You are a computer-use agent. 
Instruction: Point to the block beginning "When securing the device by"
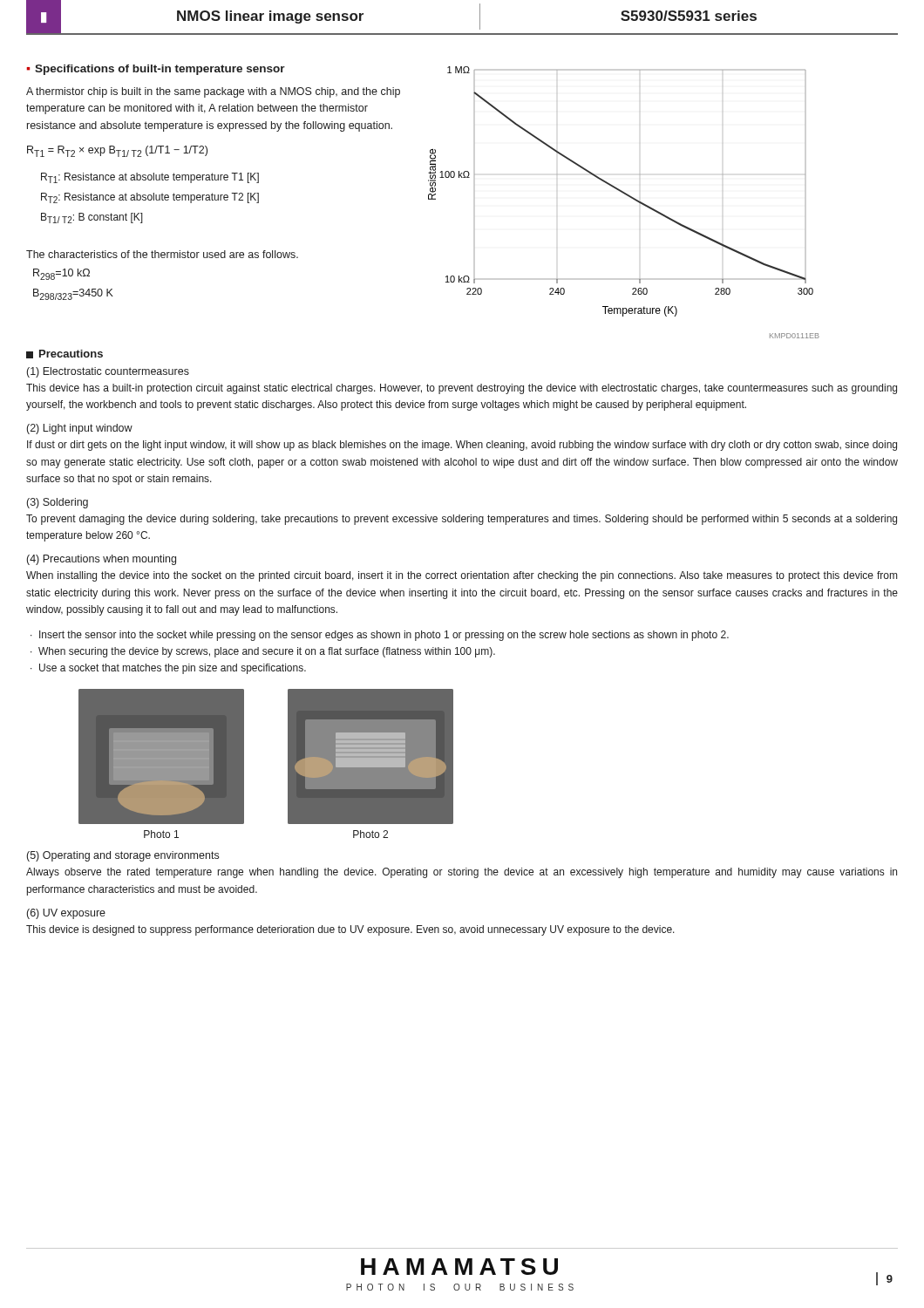[x=267, y=651]
